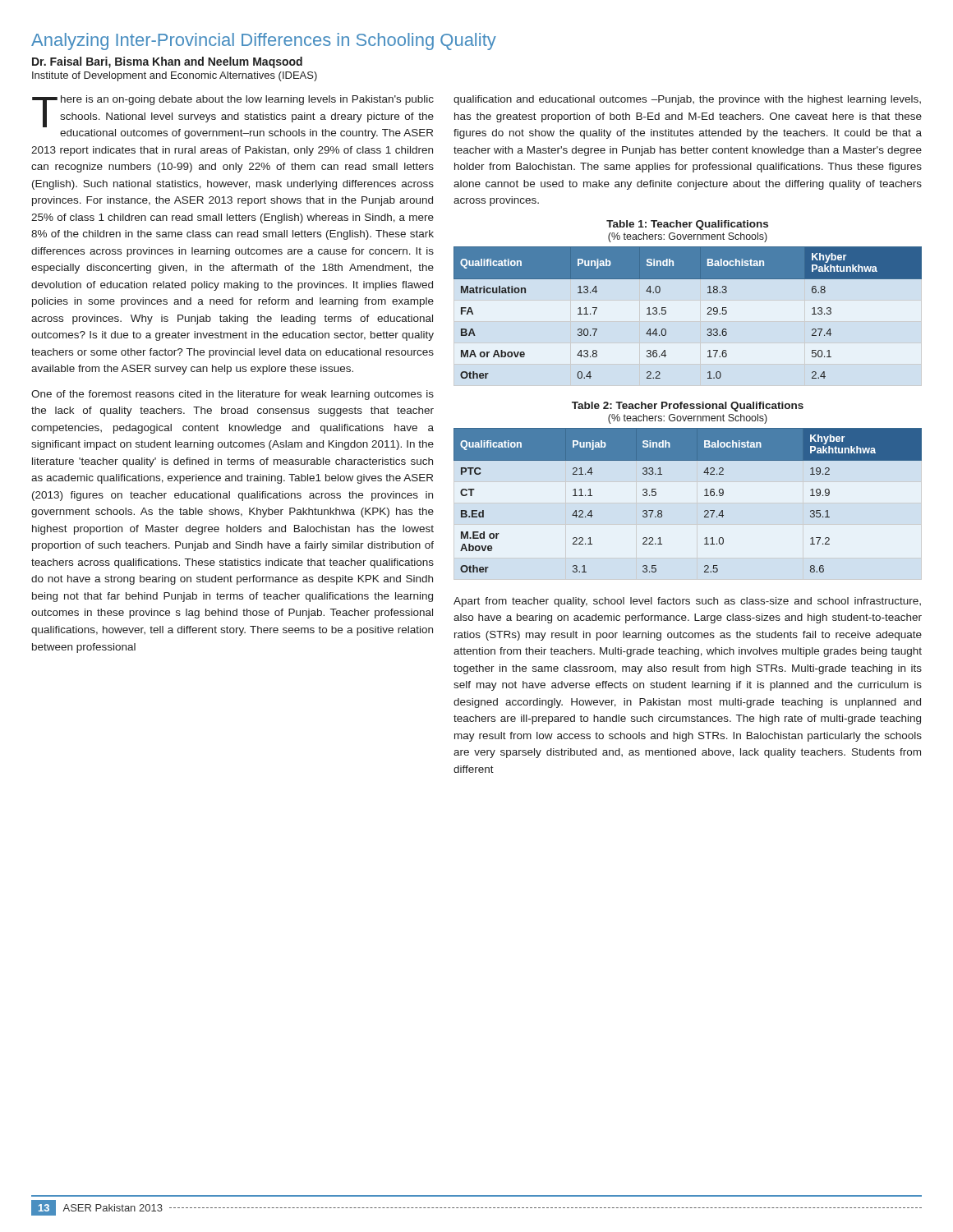Click the passage that begins "Institute of Development"

pos(174,75)
